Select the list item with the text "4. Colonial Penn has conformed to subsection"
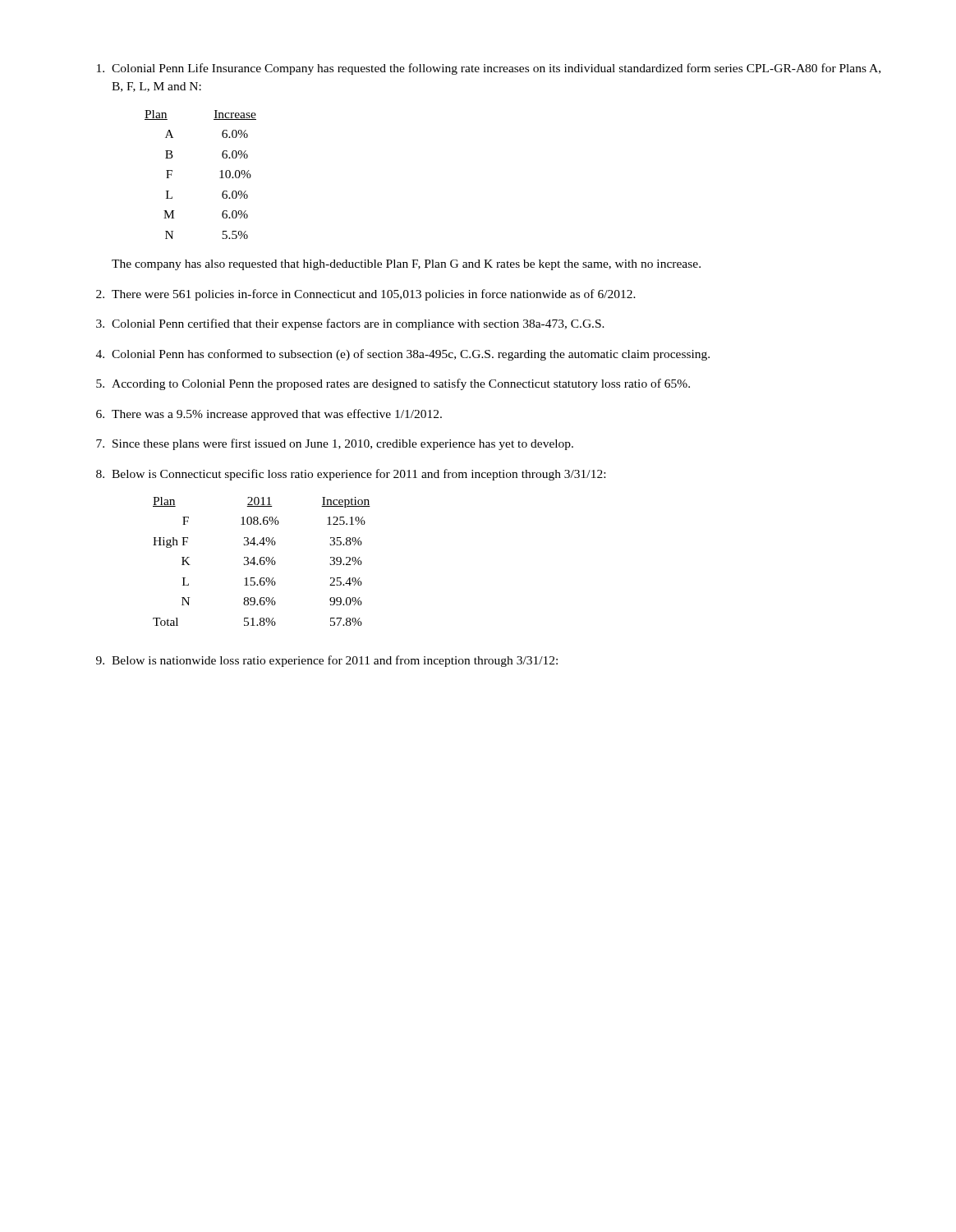 [x=478, y=354]
